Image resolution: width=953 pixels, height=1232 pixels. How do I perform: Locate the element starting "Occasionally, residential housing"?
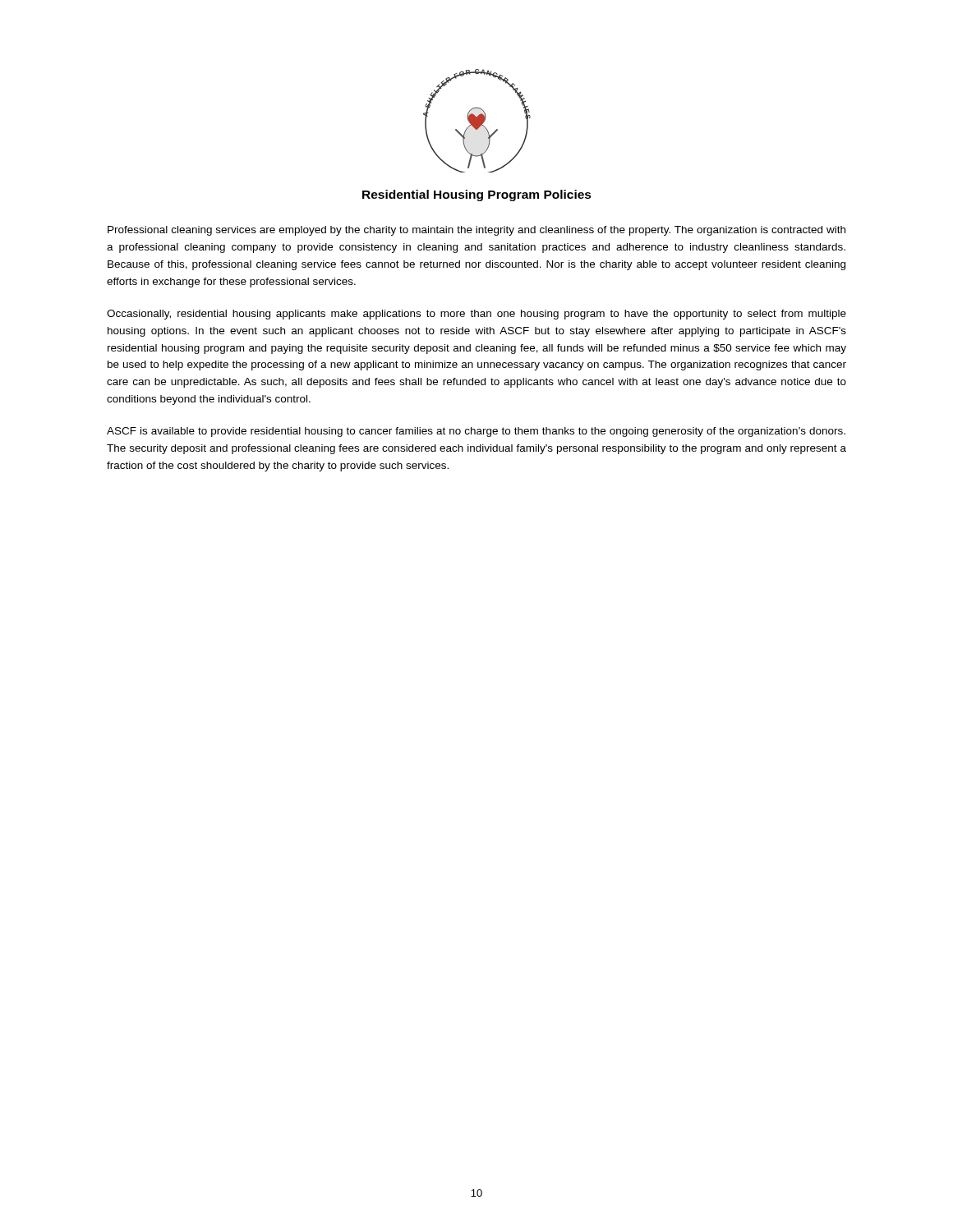click(476, 356)
